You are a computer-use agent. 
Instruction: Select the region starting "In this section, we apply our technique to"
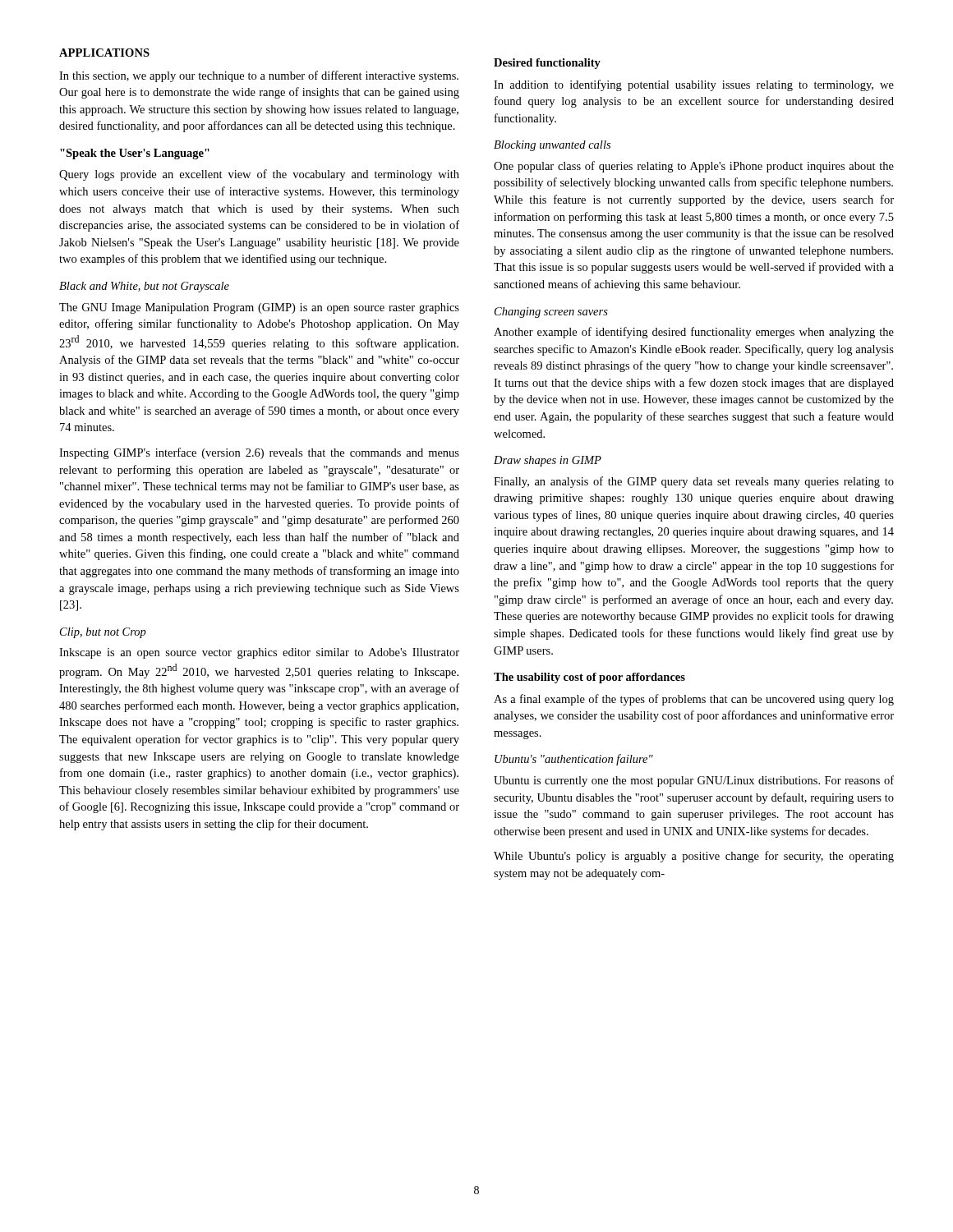tap(259, 101)
